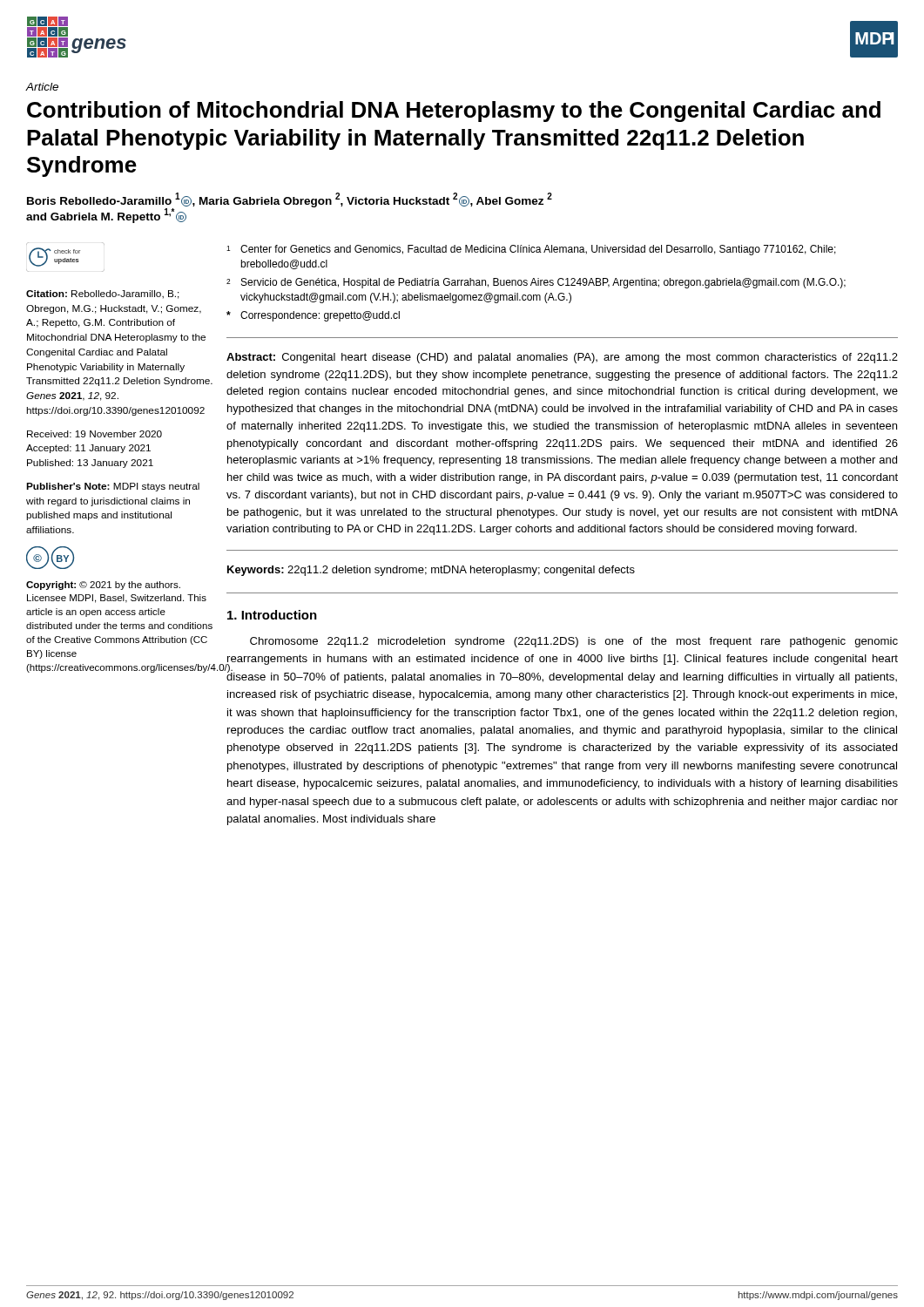The height and width of the screenshot is (1307, 924).
Task: Locate the text "1. Introduction"
Action: tap(272, 615)
